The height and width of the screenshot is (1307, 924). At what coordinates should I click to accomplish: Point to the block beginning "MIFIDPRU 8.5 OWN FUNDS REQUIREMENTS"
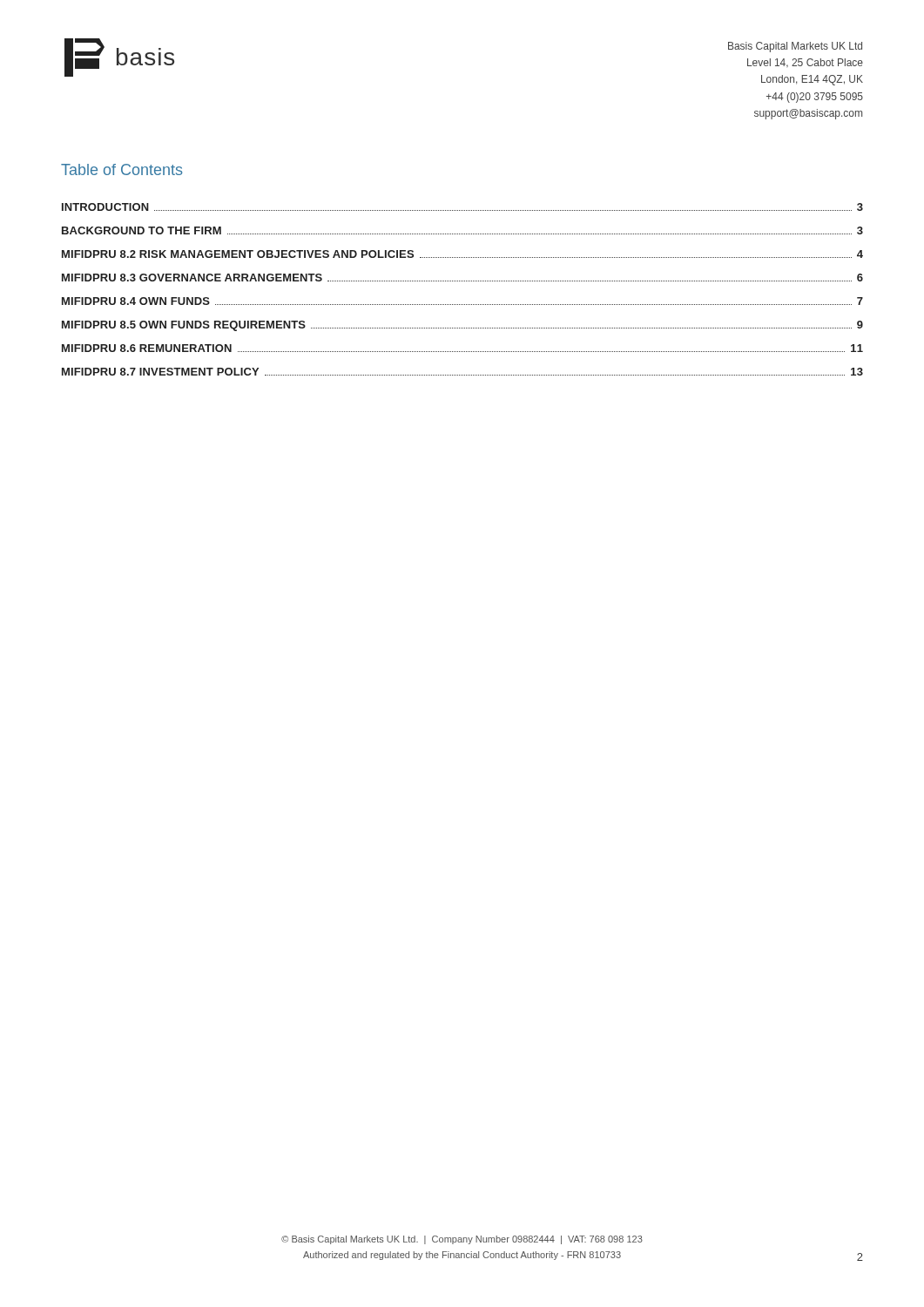point(462,325)
